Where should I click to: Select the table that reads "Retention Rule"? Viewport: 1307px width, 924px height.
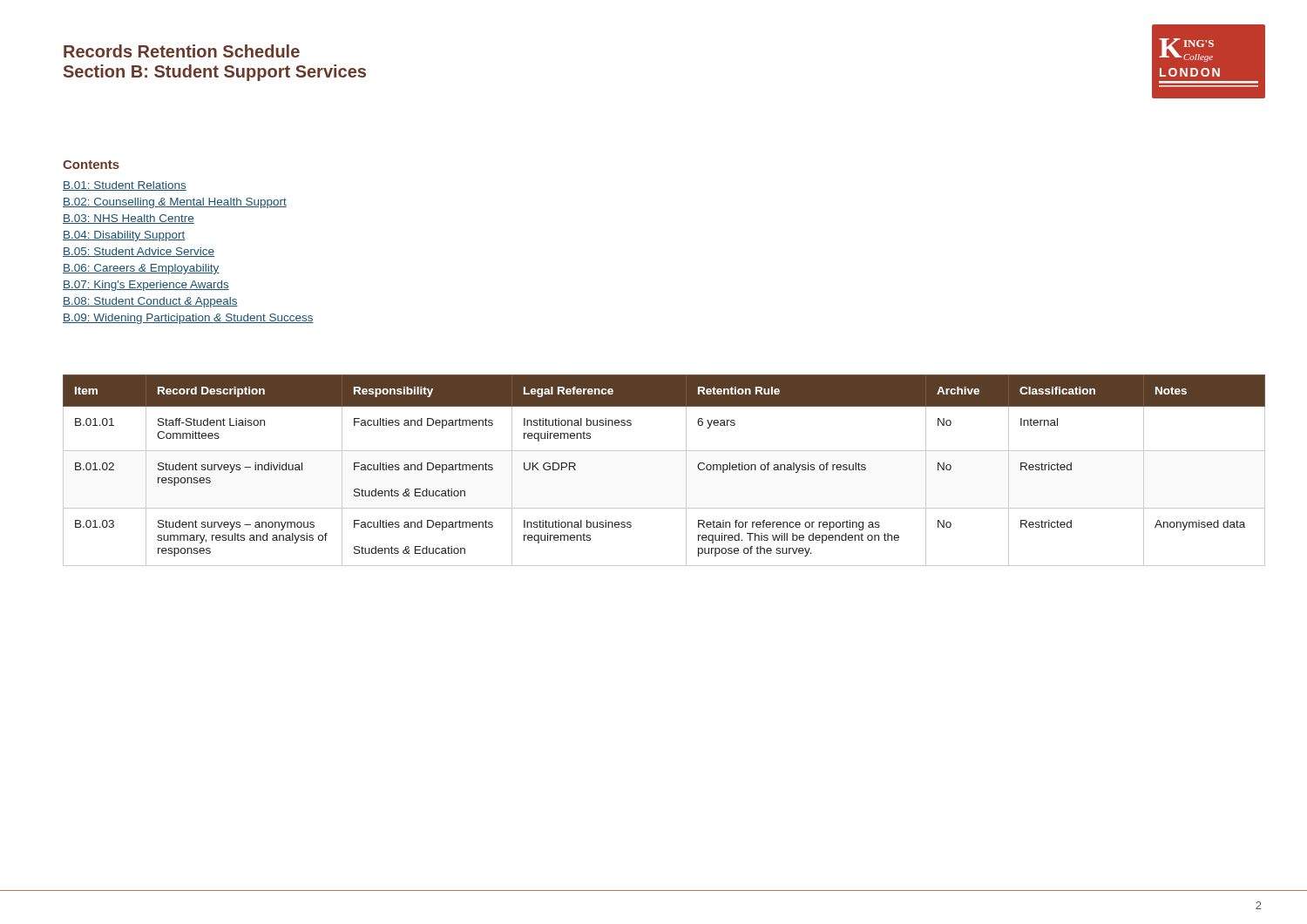664,470
